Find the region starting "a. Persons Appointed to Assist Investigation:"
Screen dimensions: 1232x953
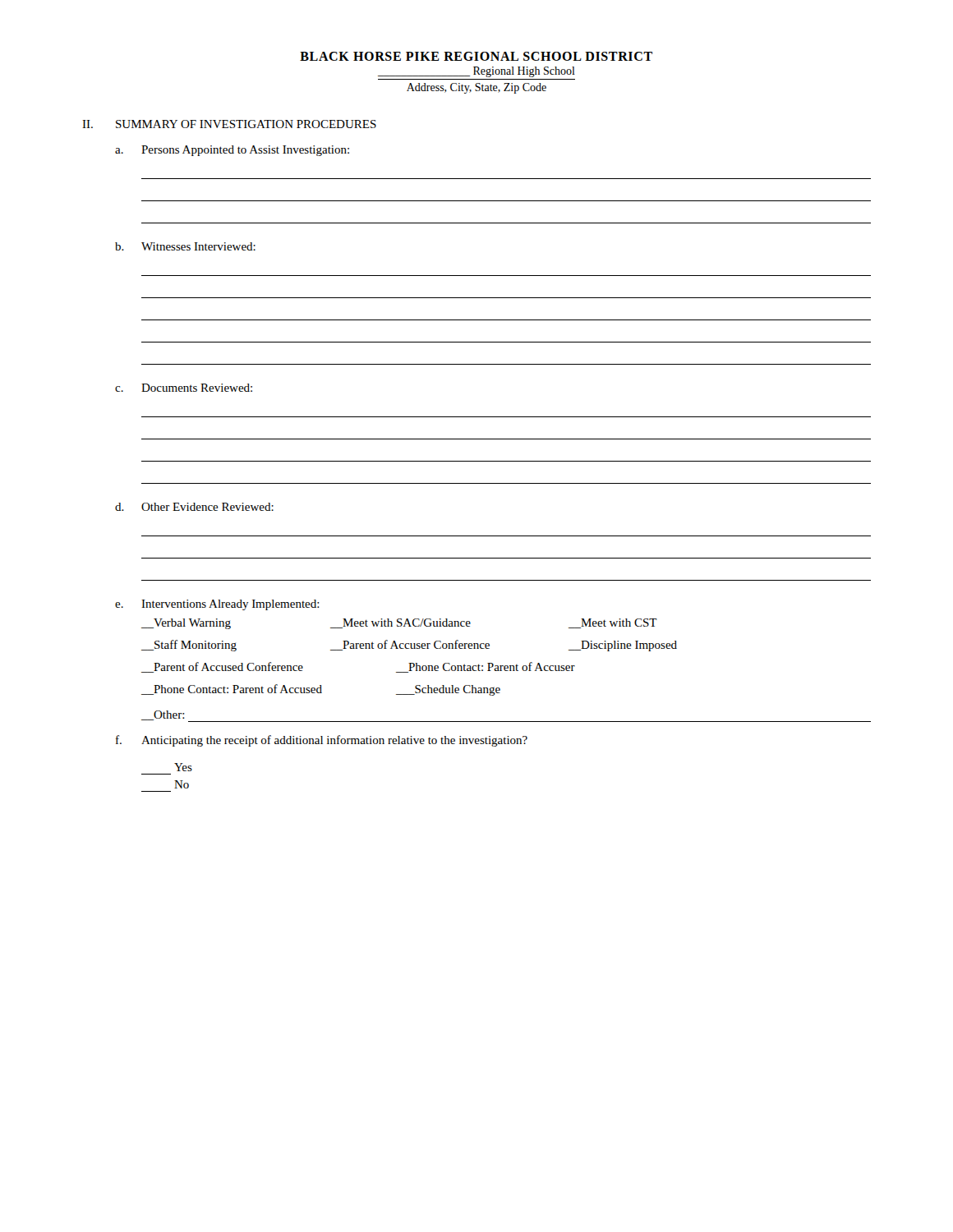(493, 186)
